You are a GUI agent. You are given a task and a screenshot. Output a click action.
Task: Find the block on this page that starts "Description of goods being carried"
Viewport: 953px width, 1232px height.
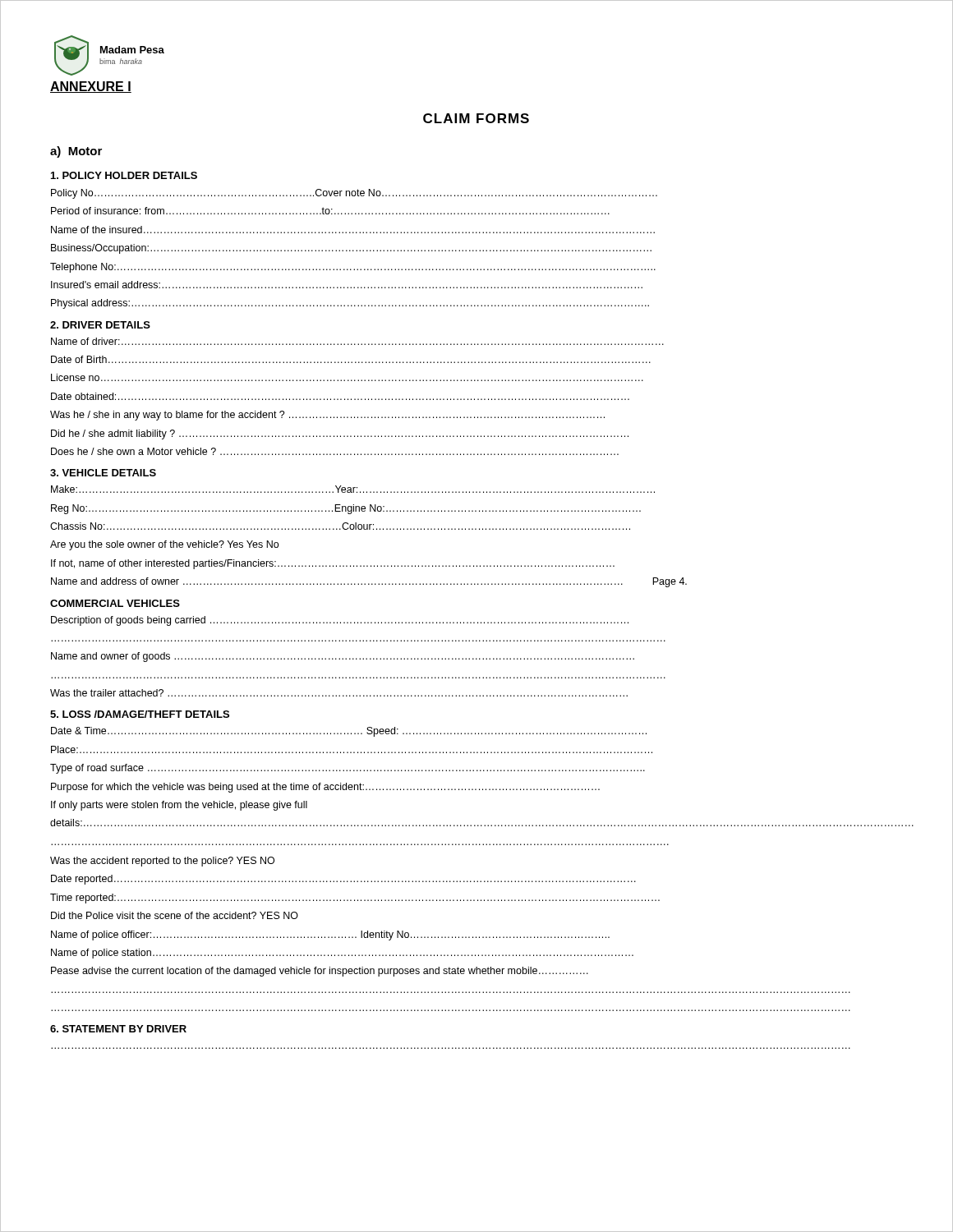coord(340,620)
